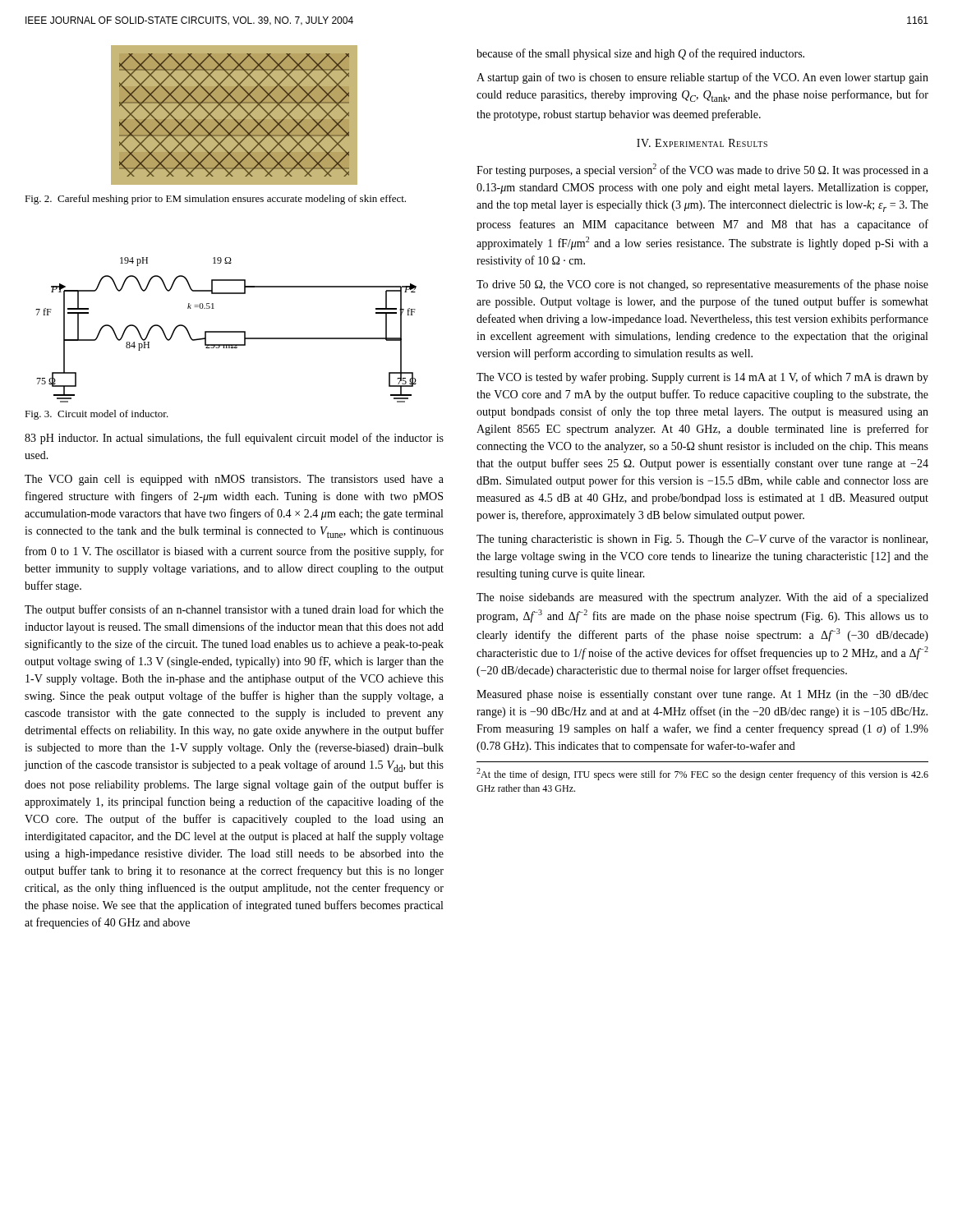Where is the passage that starts "For testing purposes, a special version2"?

point(702,458)
